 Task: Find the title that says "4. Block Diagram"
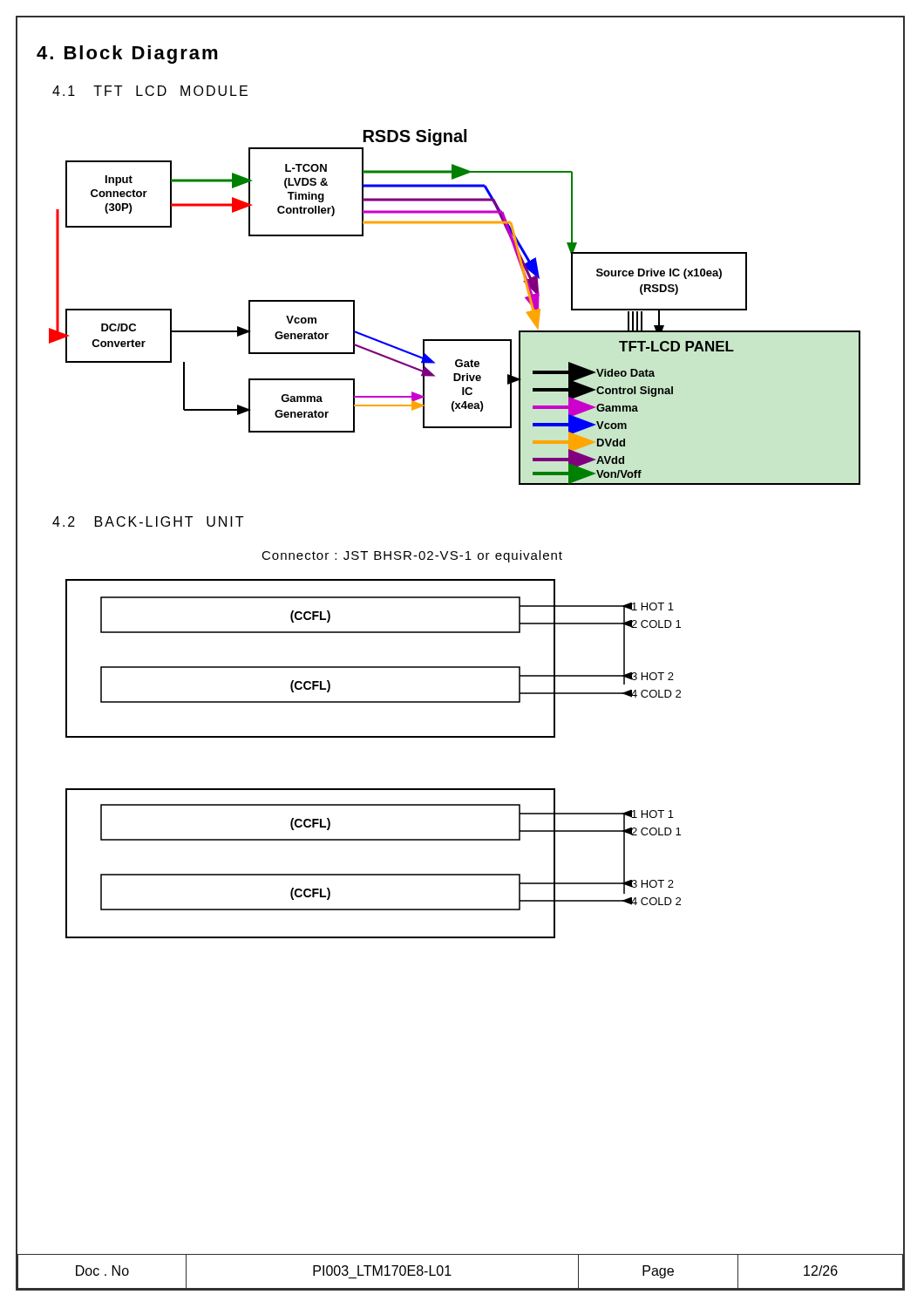(x=128, y=53)
